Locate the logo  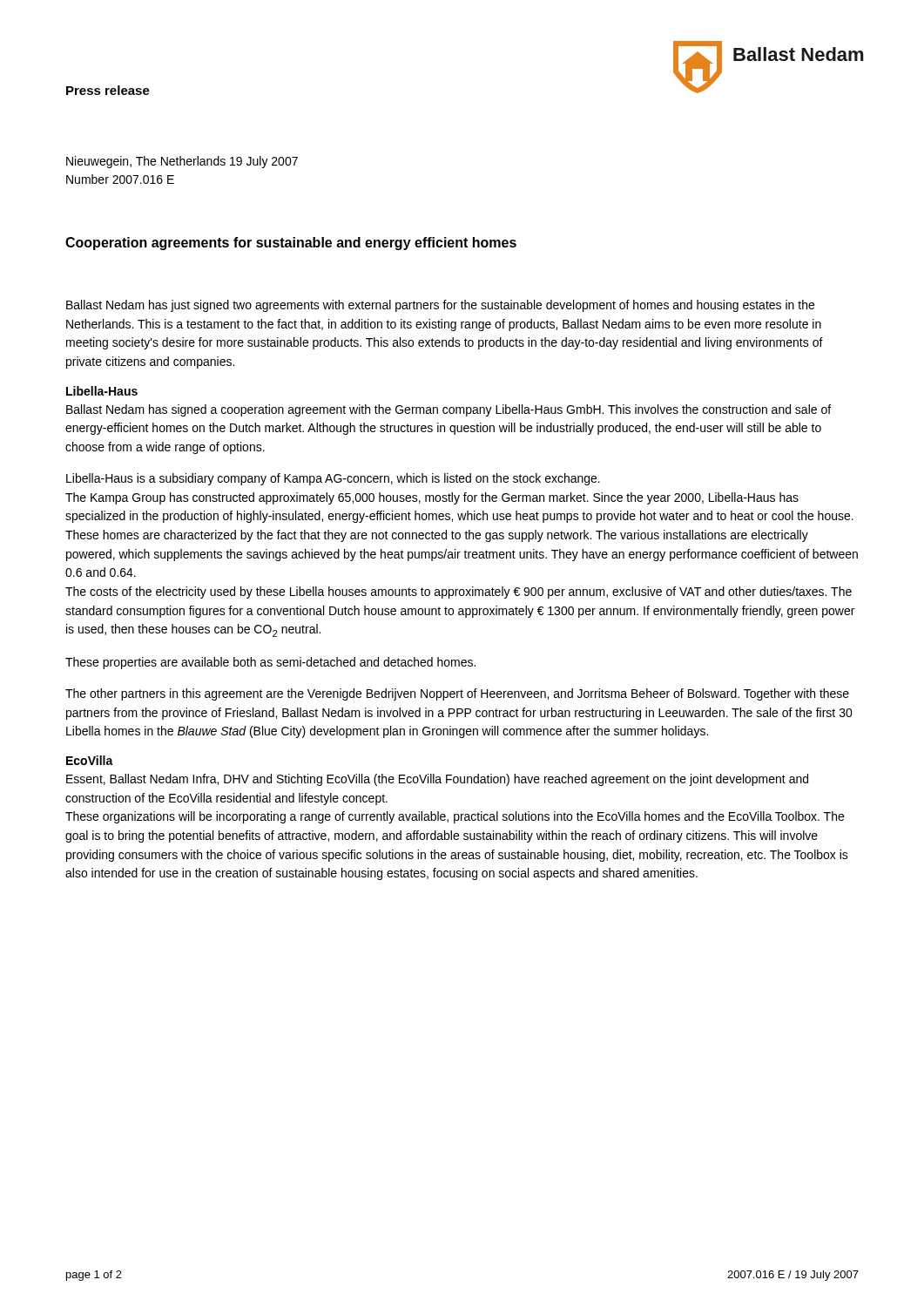[x=772, y=65]
